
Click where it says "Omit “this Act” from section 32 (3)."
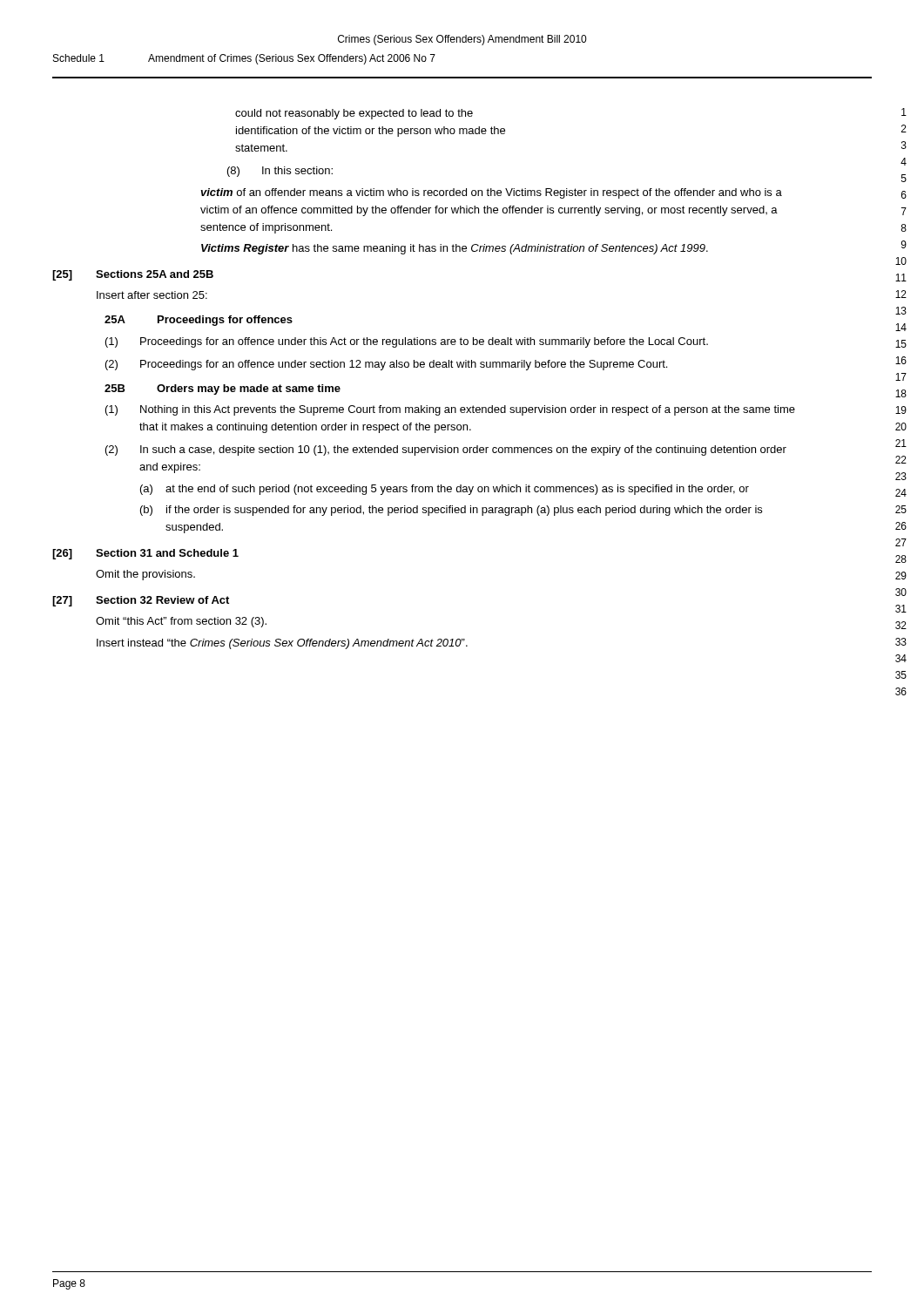182,621
